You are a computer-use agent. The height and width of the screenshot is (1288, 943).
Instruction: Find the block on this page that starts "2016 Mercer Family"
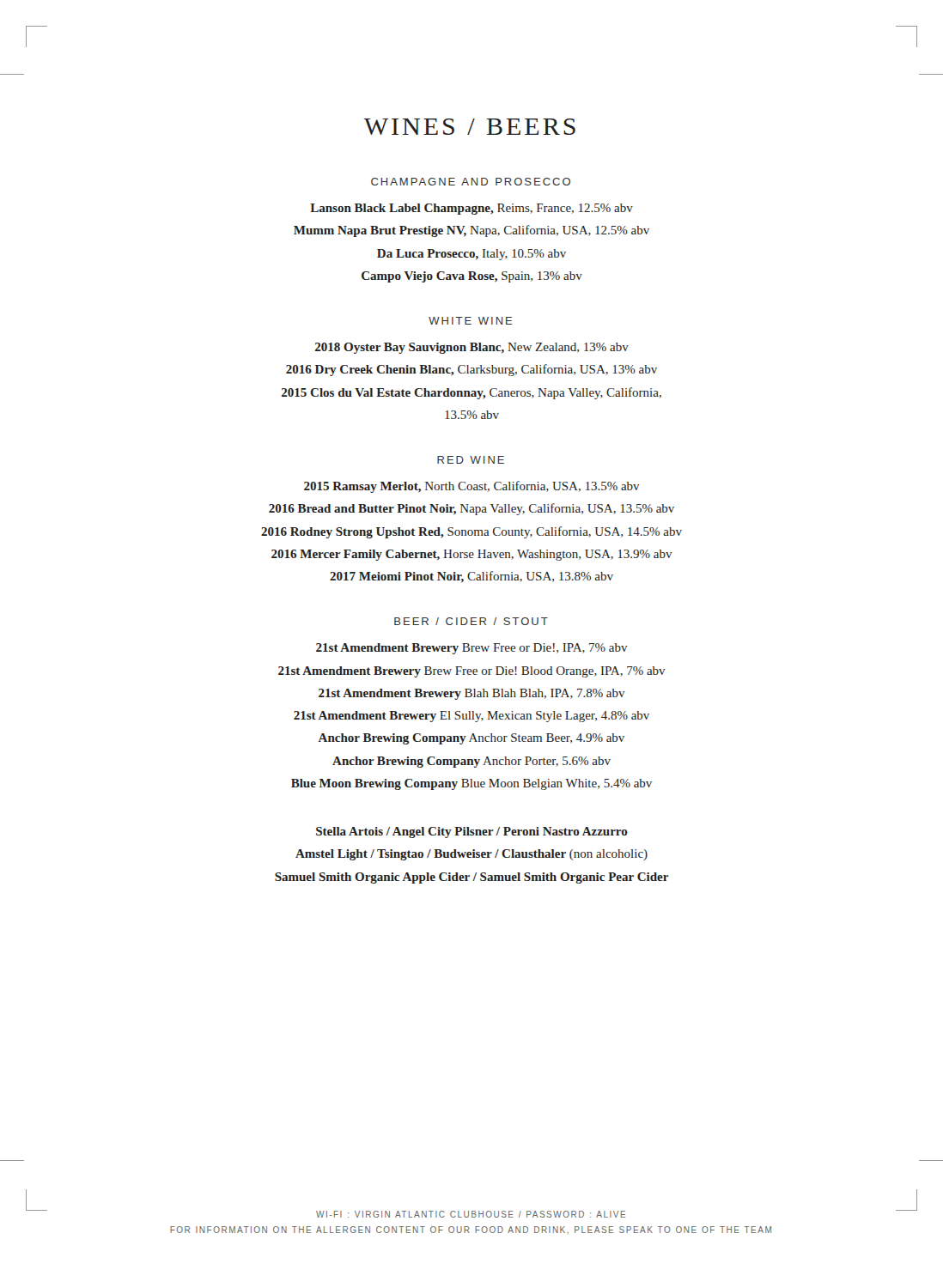472,554
